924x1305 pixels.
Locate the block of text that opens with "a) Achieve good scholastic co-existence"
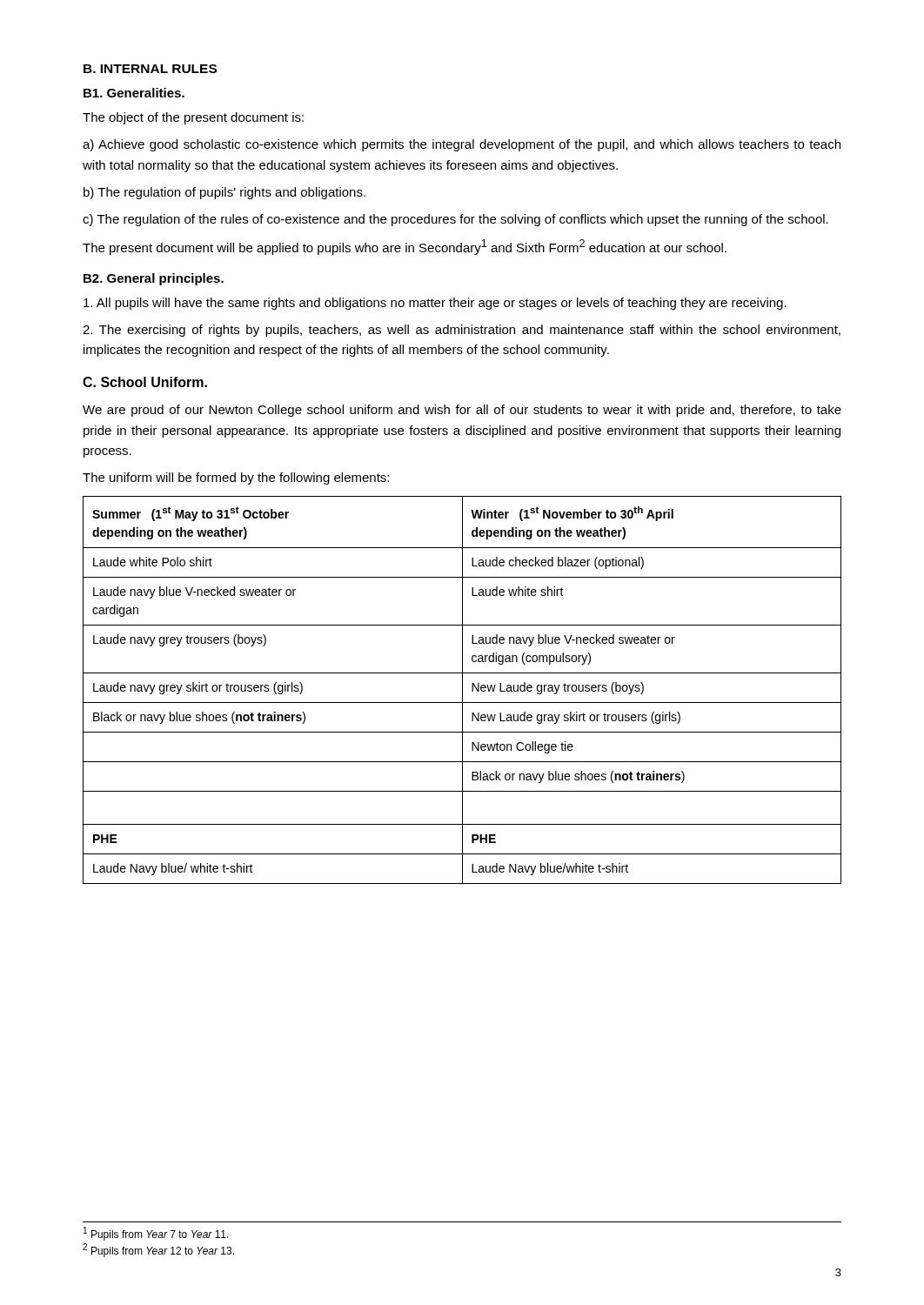click(462, 154)
